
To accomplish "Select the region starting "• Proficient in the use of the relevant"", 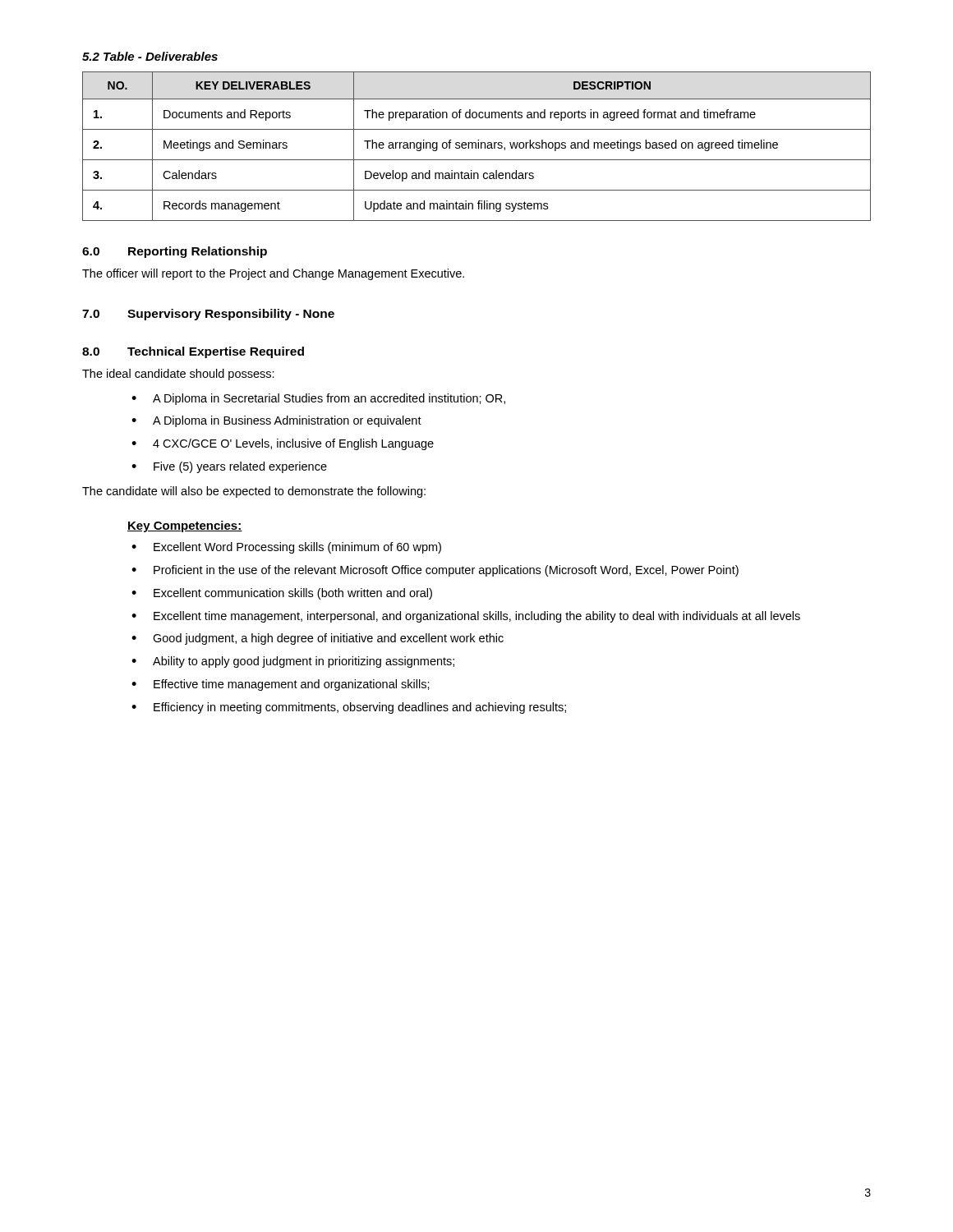I will 435,571.
